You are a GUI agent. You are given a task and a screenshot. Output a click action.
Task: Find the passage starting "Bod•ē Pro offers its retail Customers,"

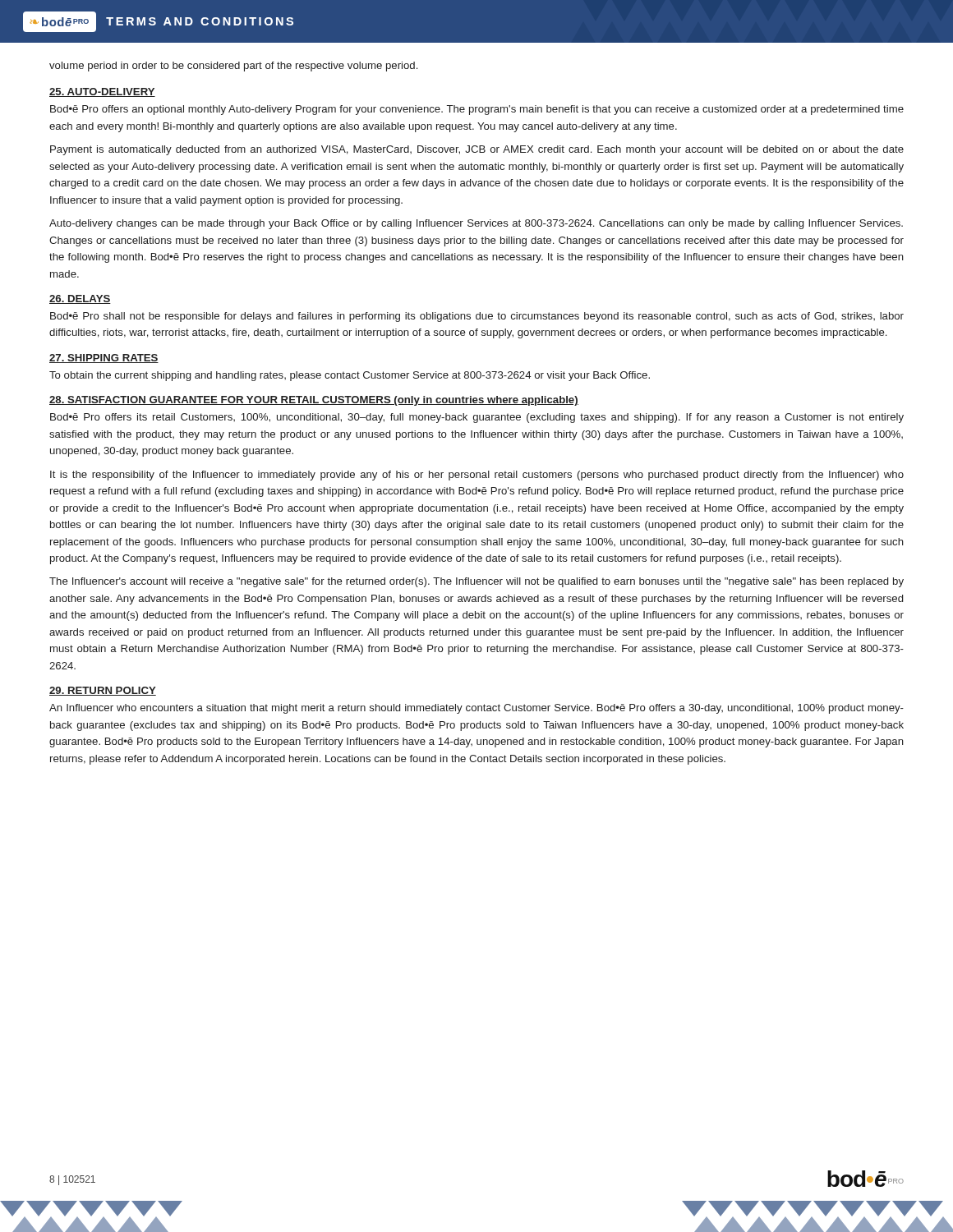point(476,434)
